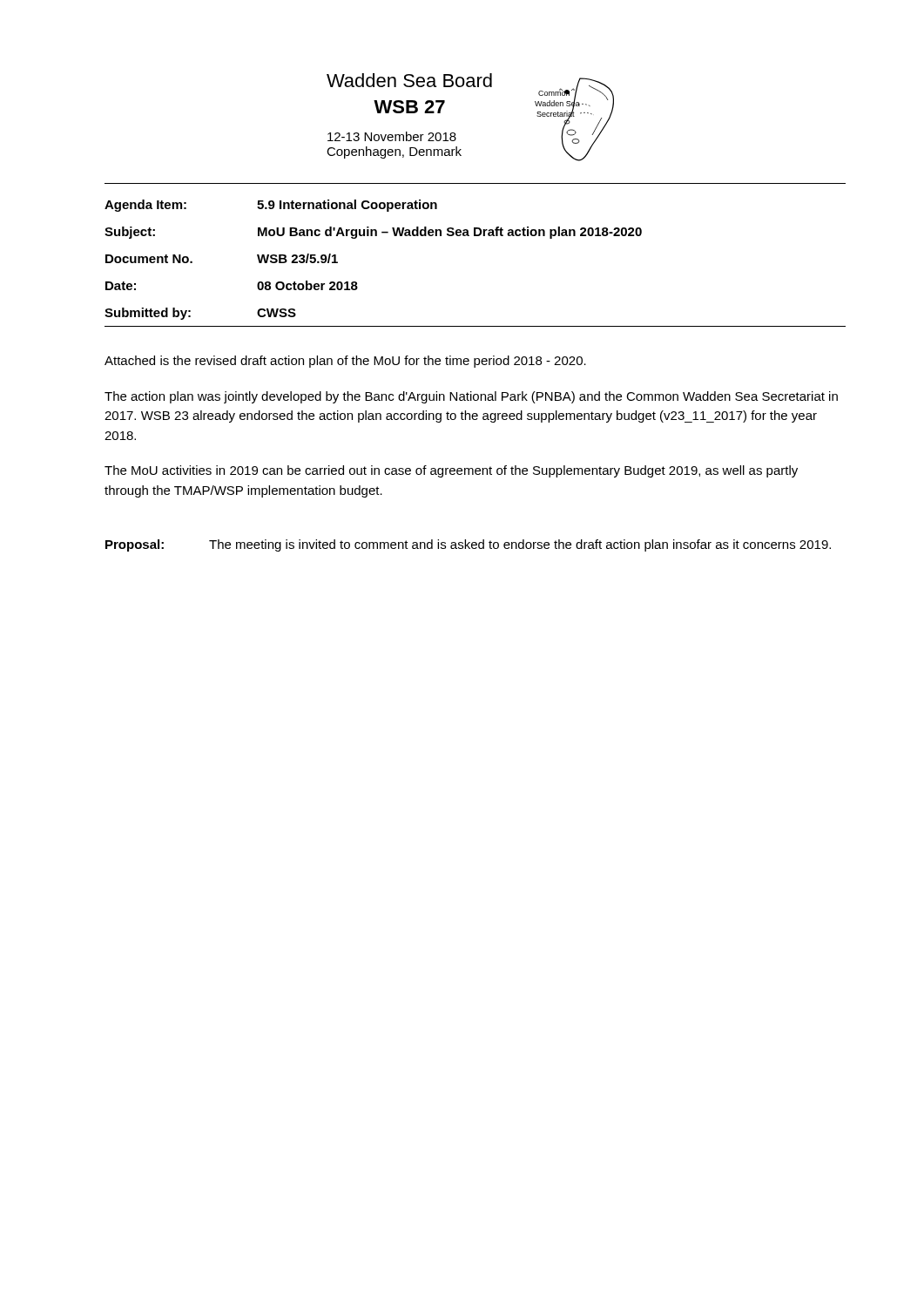Select the title with the text "Wadden Sea Board WSB 27 12-13 November 2018"
The width and height of the screenshot is (924, 1307).
tap(410, 114)
